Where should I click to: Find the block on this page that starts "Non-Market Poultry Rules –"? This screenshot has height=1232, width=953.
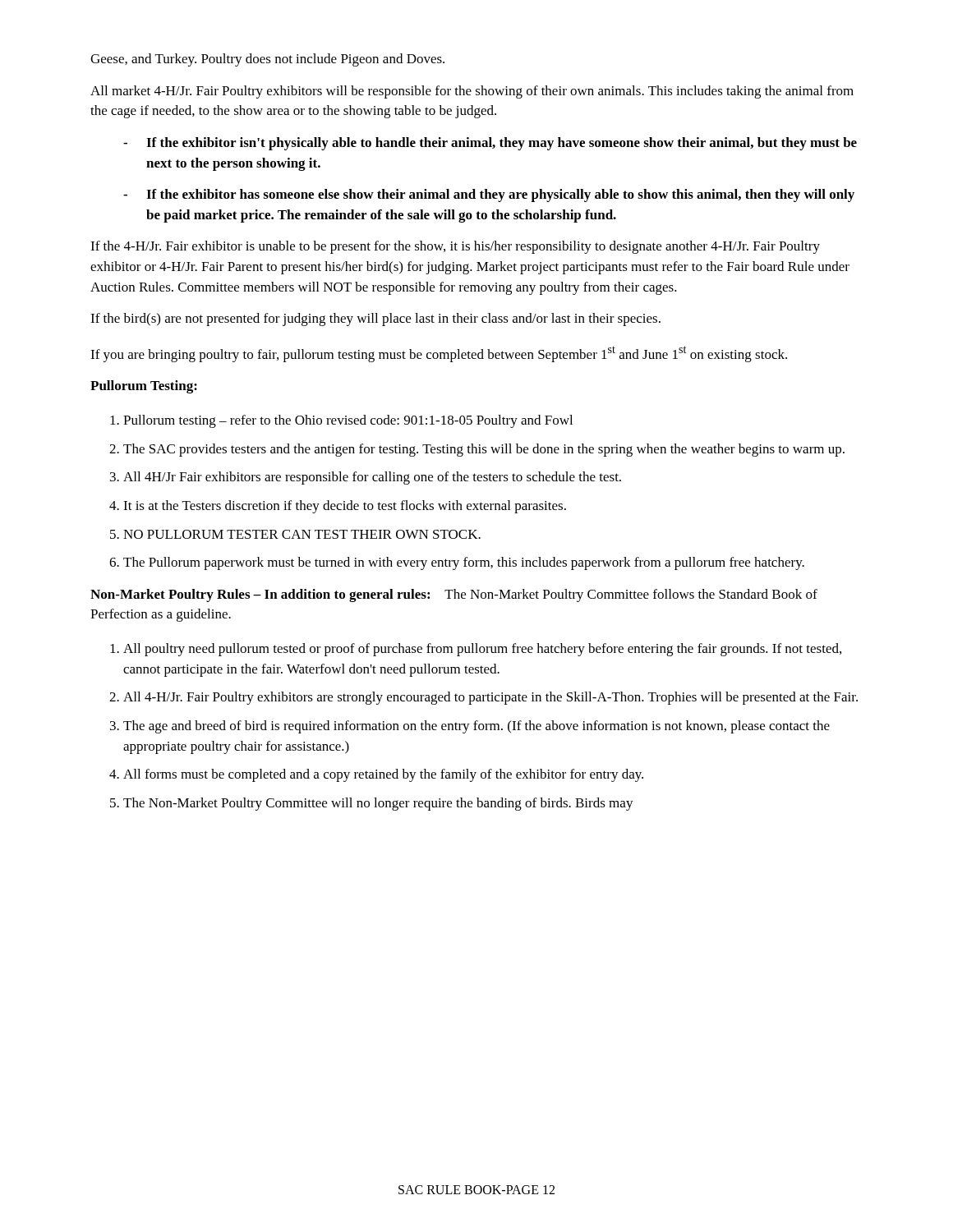pyautogui.click(x=454, y=604)
